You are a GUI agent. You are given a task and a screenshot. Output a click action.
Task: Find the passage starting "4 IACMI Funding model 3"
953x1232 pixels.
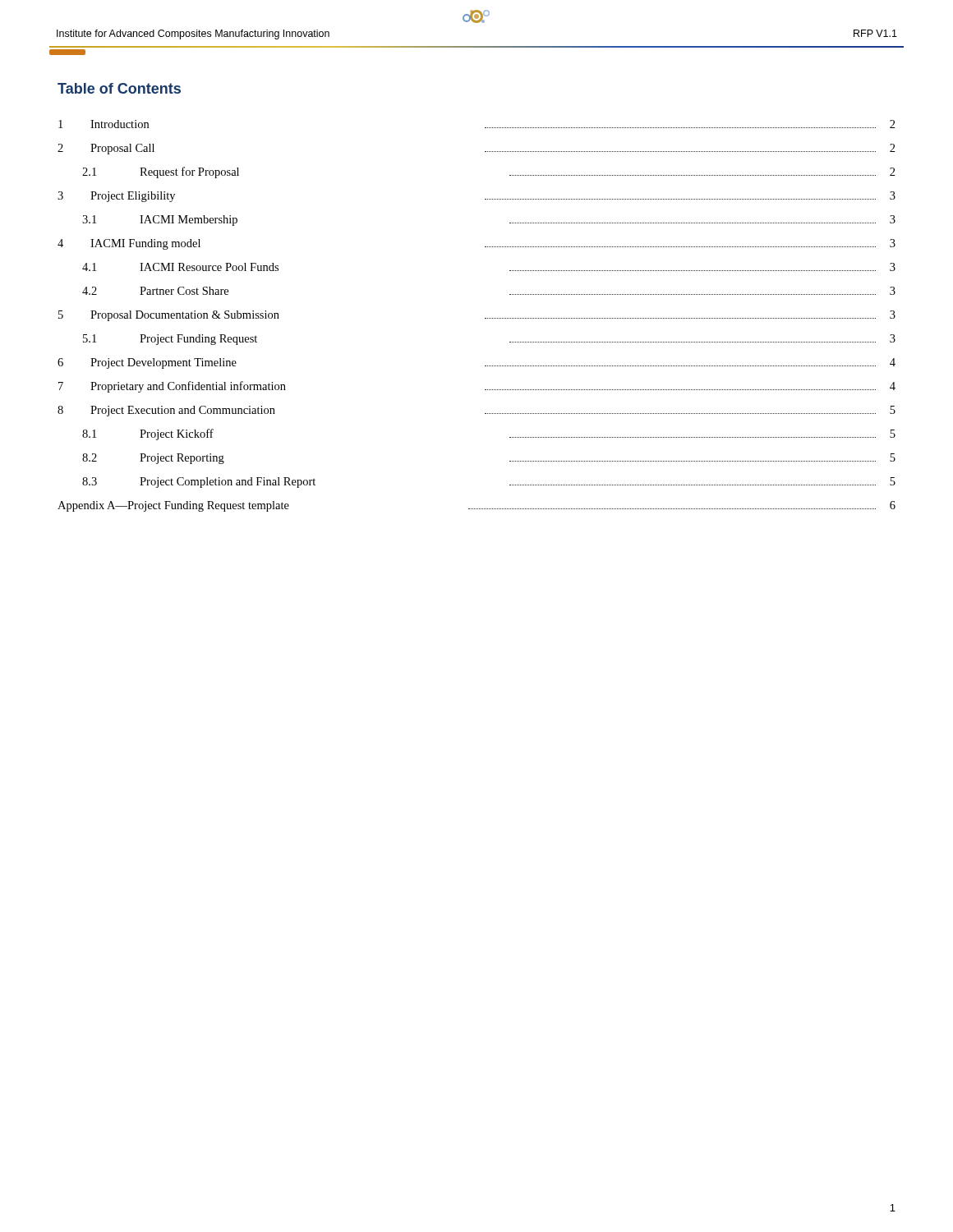(x=476, y=244)
